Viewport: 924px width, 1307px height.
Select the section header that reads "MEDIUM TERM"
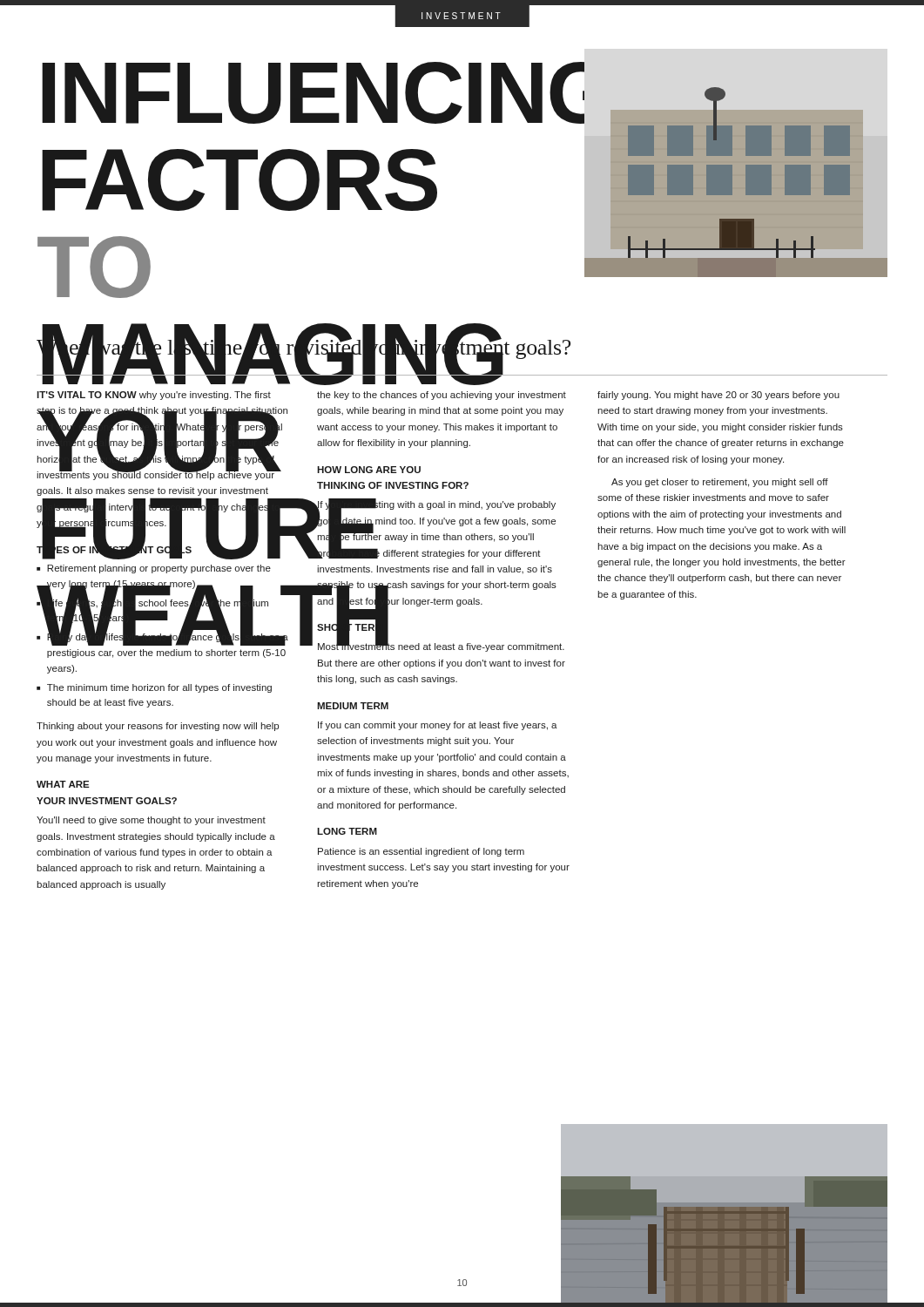[x=353, y=706]
